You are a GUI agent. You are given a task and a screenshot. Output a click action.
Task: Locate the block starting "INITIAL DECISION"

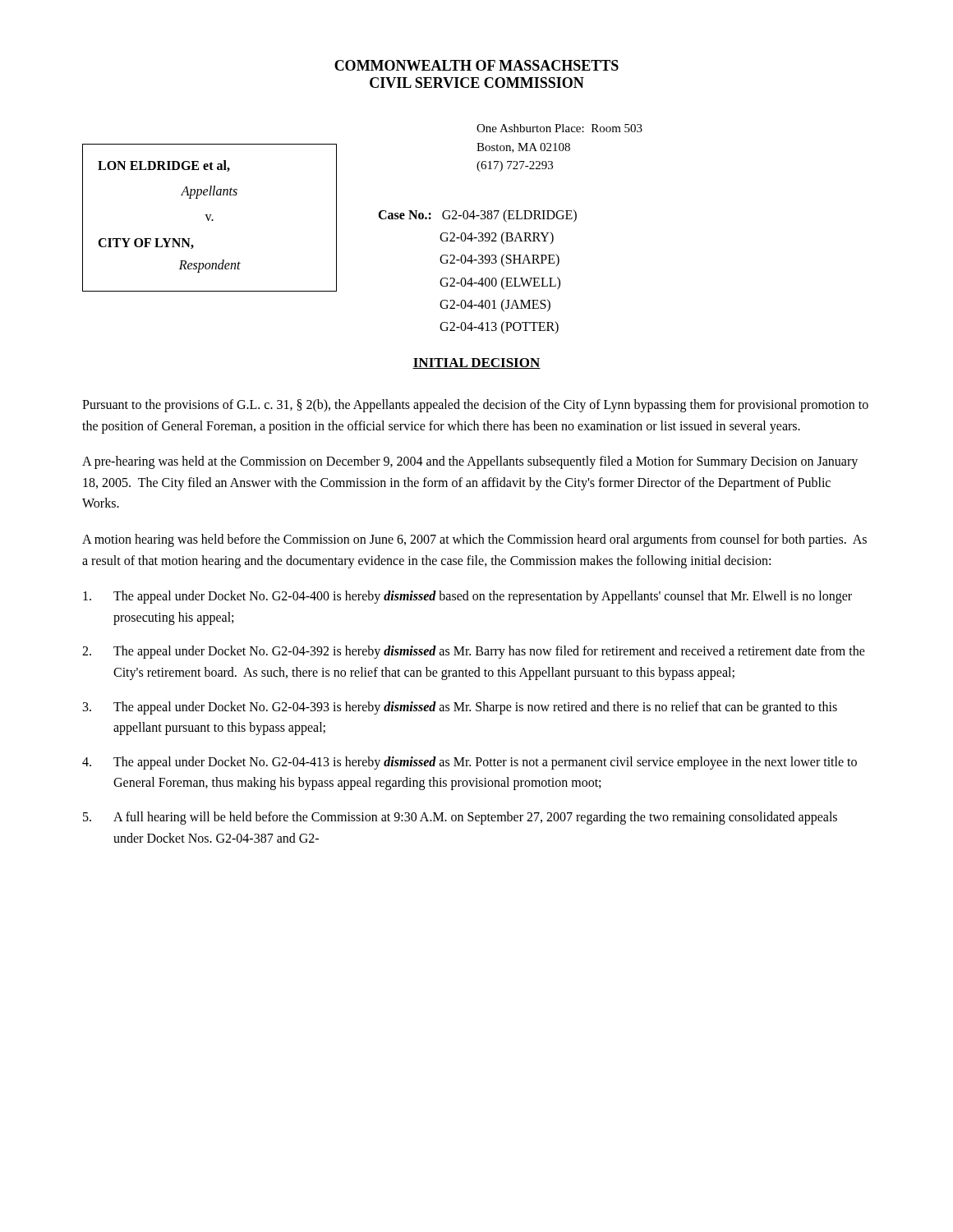pyautogui.click(x=476, y=363)
